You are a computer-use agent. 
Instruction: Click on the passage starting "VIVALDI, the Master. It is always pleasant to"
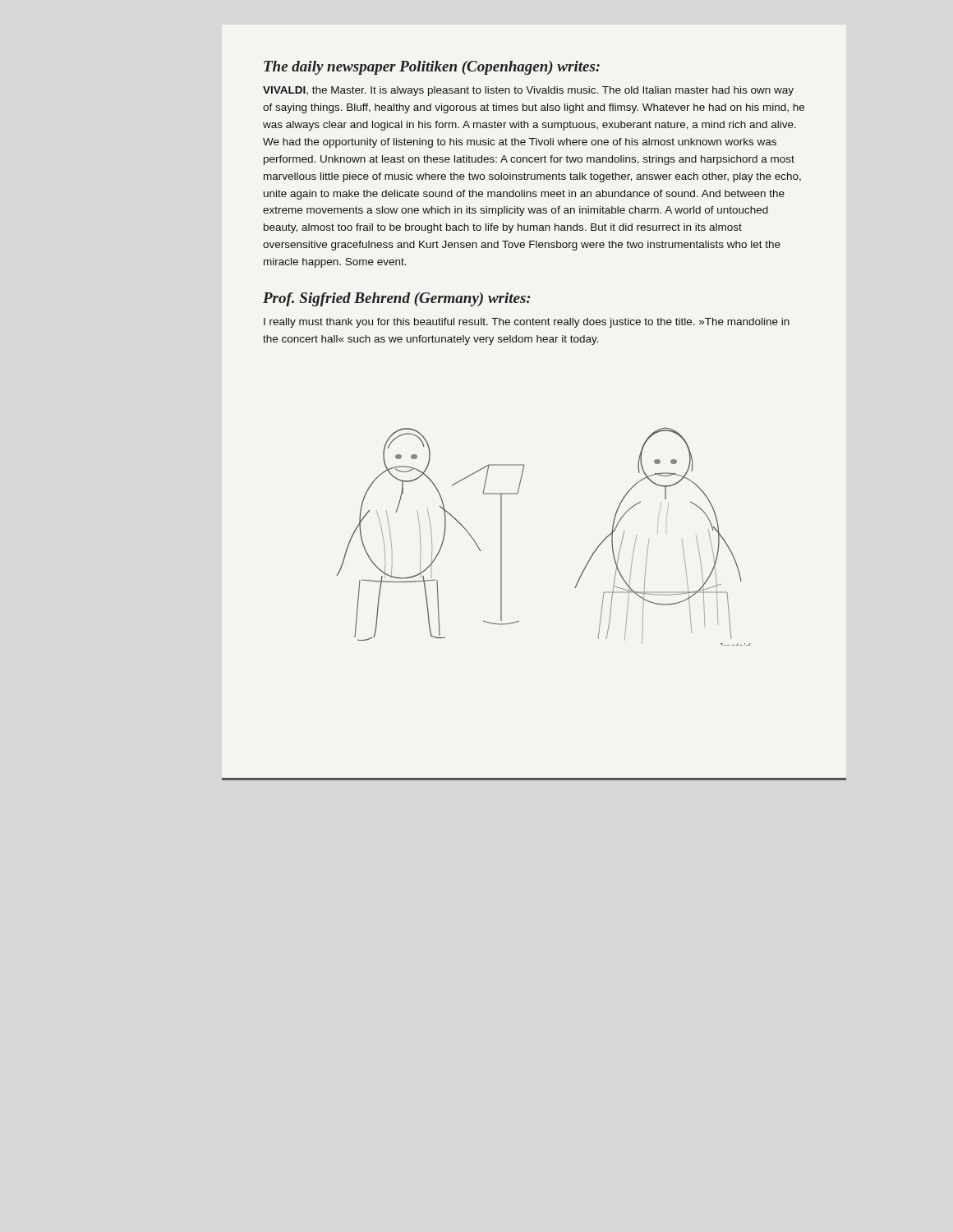(x=534, y=176)
